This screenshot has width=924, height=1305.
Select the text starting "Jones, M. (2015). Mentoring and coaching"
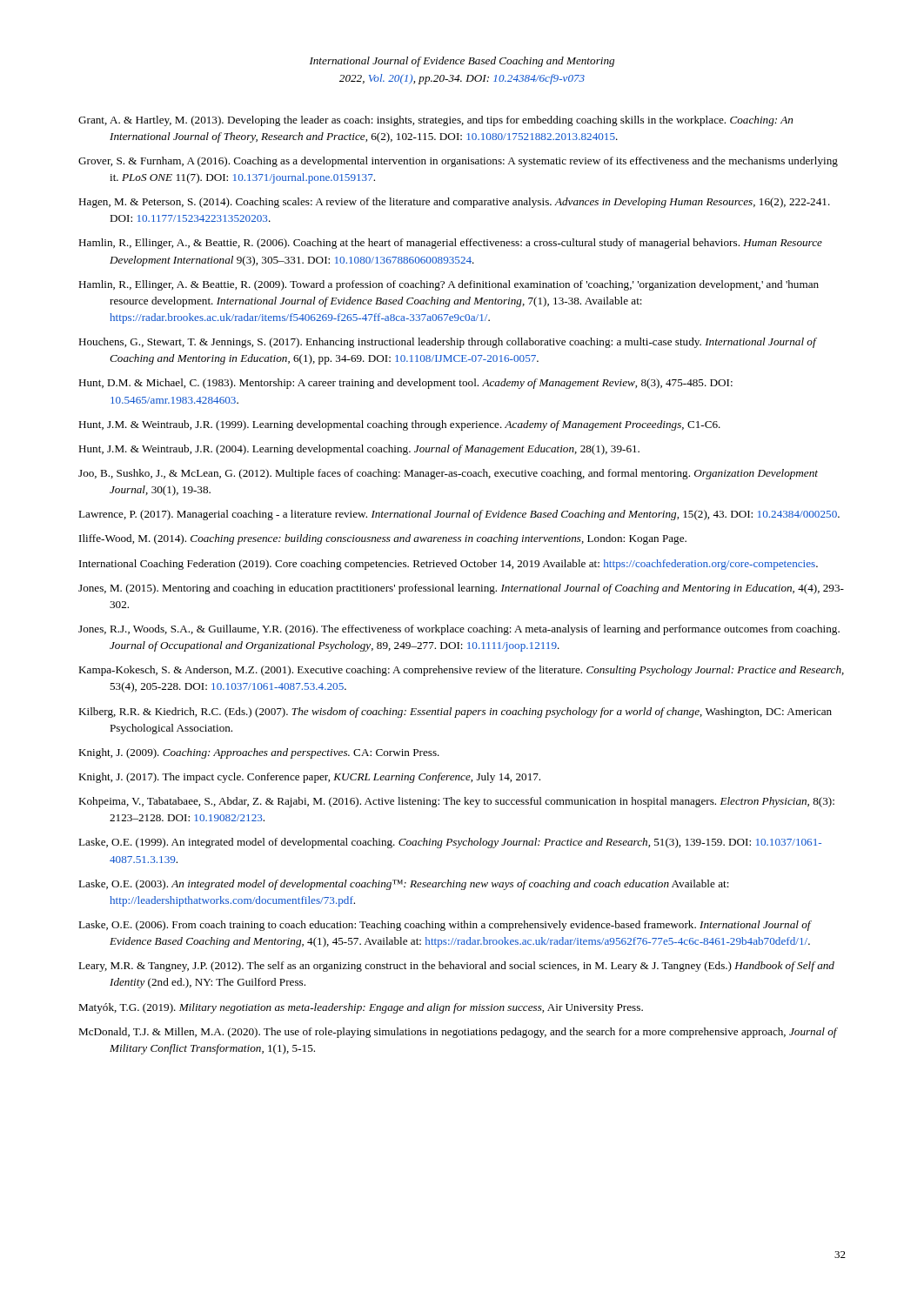point(461,596)
